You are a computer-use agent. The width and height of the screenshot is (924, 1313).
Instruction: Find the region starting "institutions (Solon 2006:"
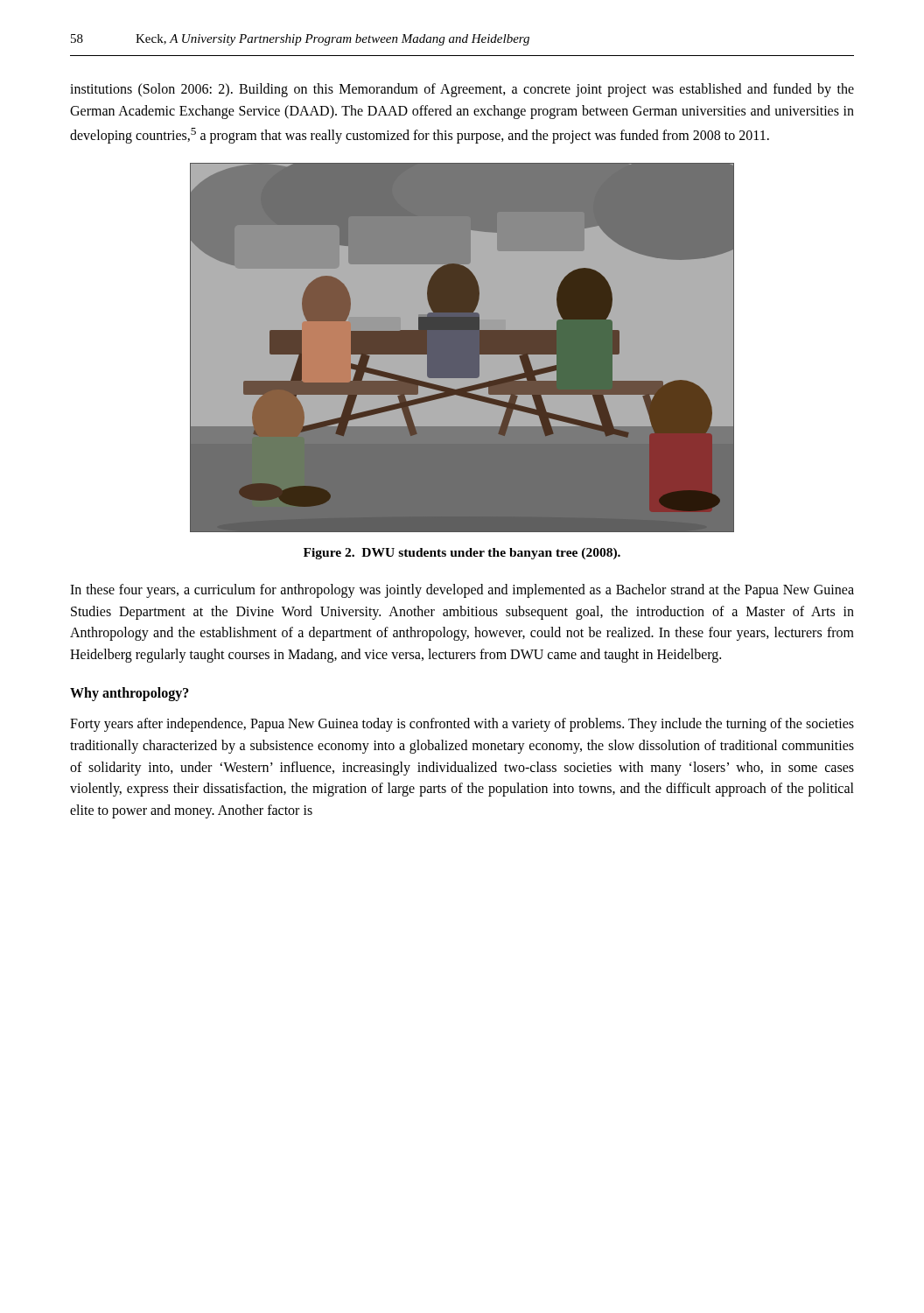tap(462, 113)
